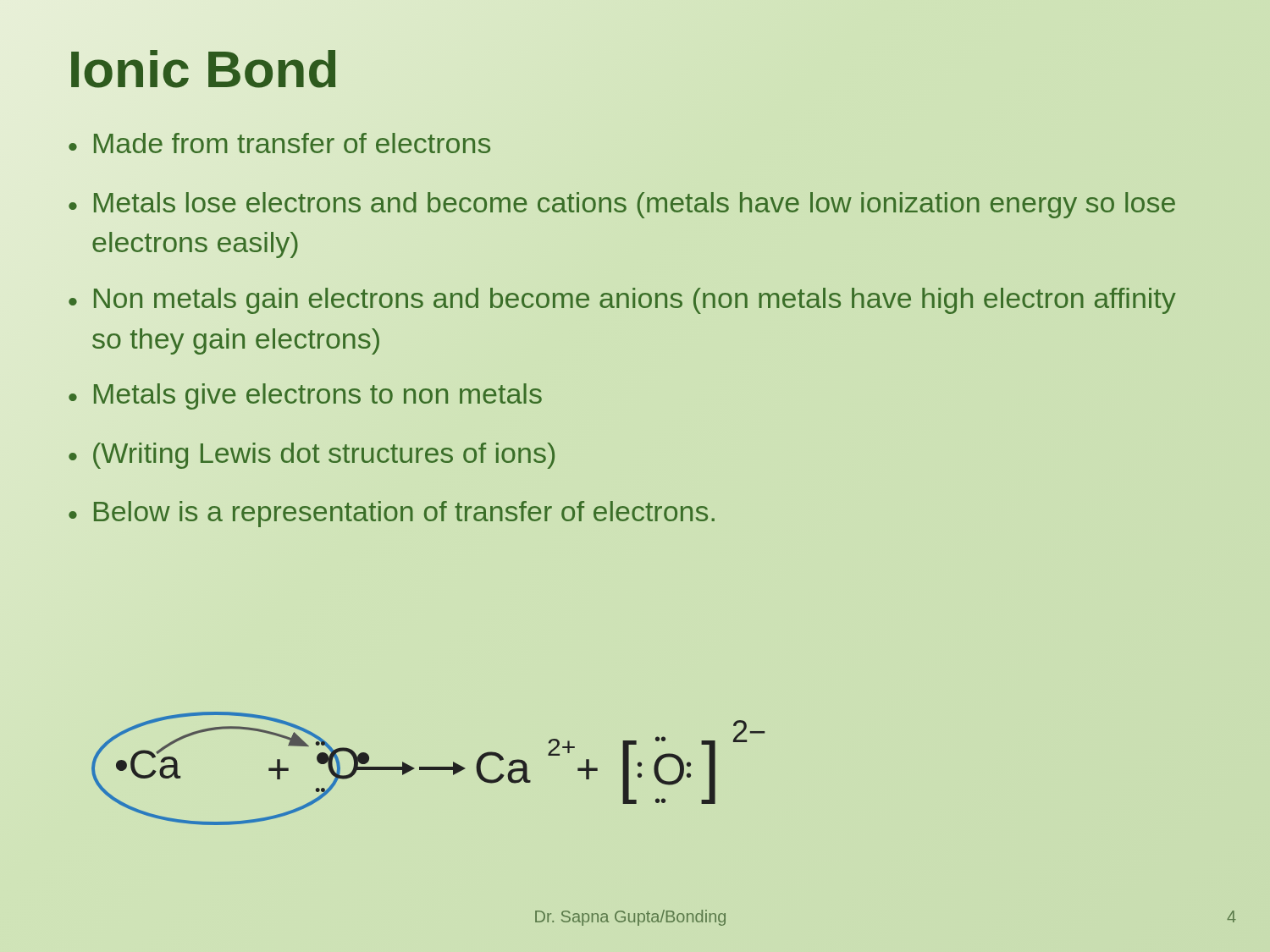Screen dimensions: 952x1270
Task: Point to the block beginning "• Metals lose electrons"
Action: tap(635, 223)
